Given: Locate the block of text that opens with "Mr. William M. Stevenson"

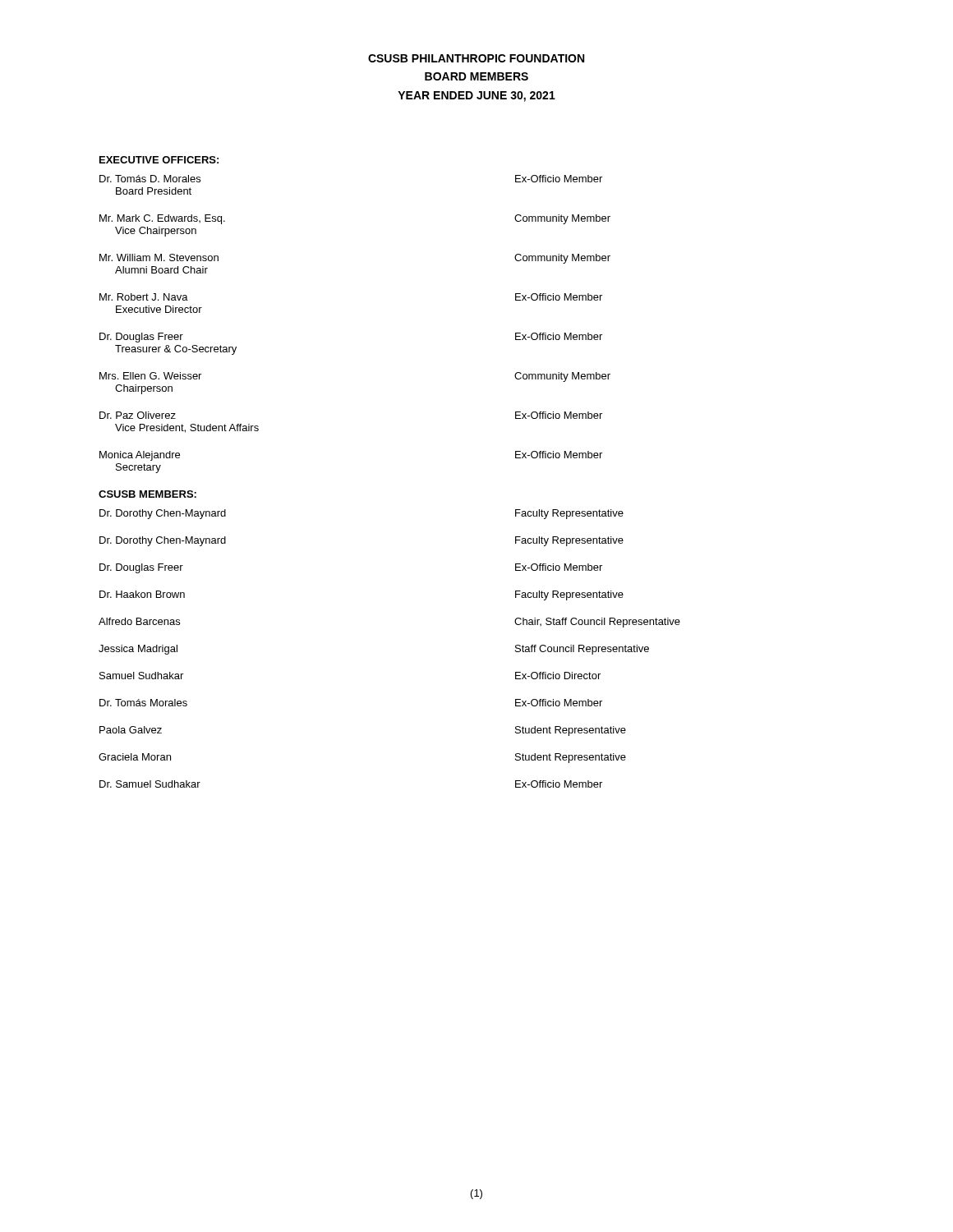Looking at the screenshot, I should click(158, 259).
